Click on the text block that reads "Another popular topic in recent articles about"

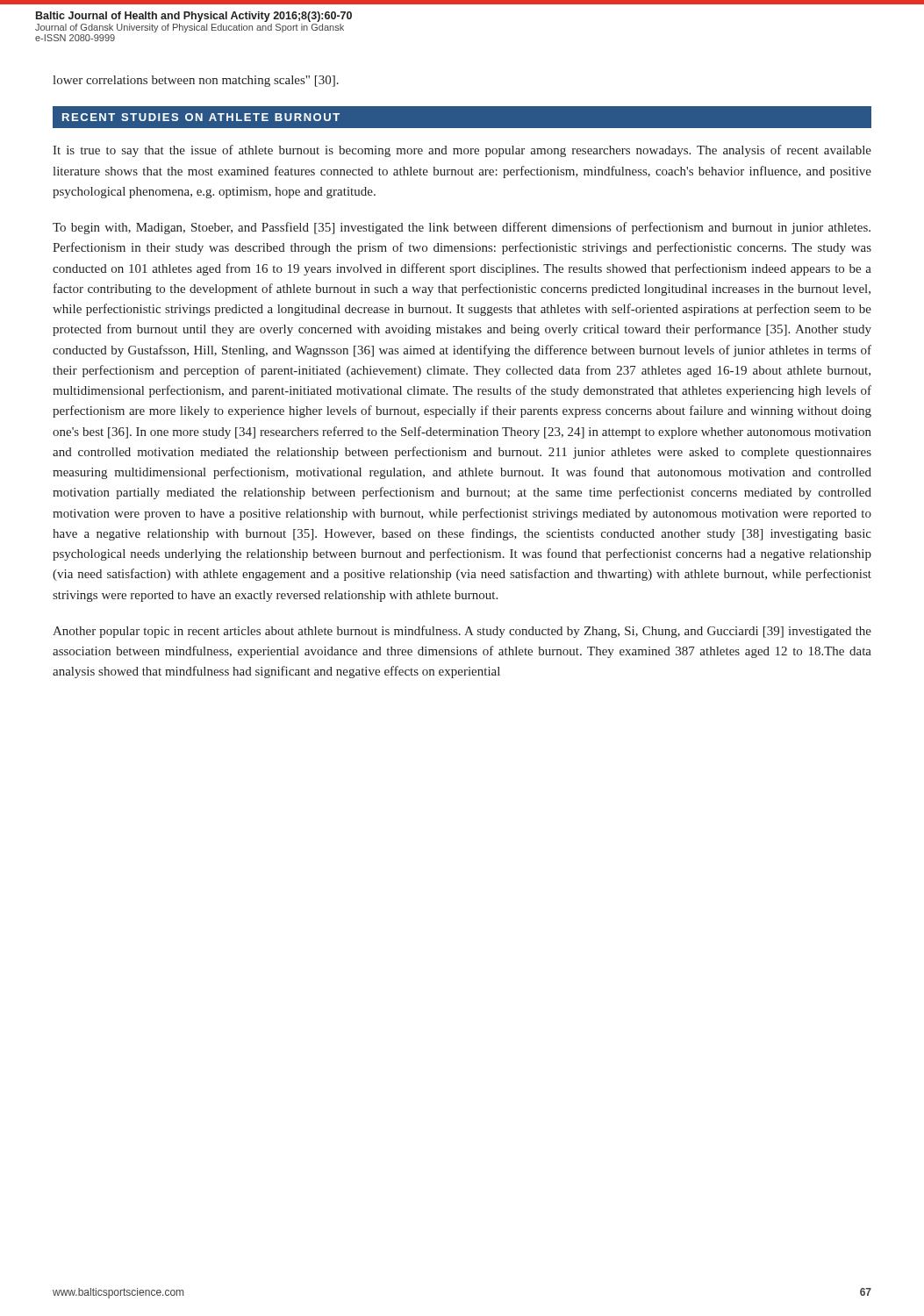(462, 651)
